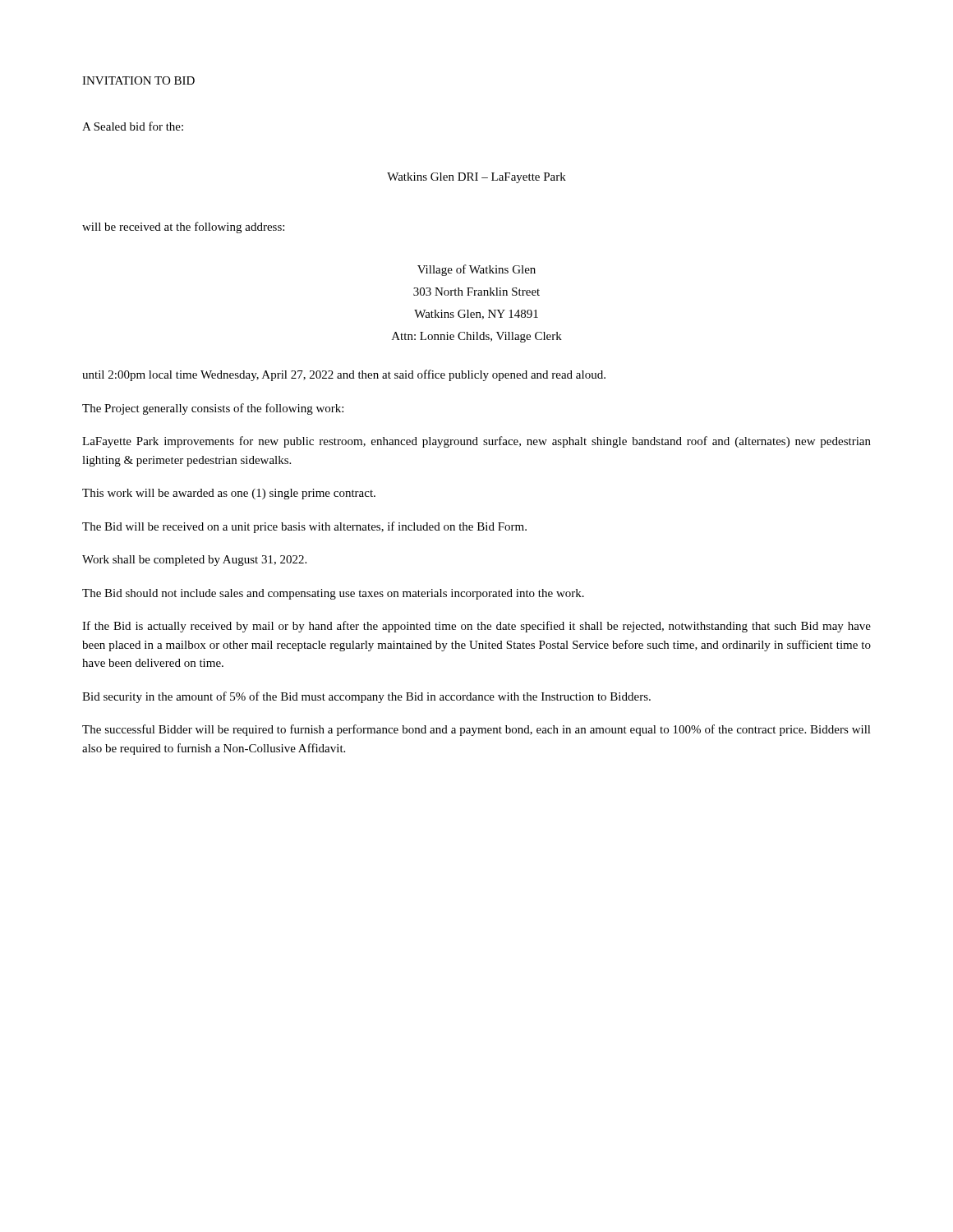Click on the text block that reads "If the Bid is actually received by"
953x1232 pixels.
click(x=476, y=644)
